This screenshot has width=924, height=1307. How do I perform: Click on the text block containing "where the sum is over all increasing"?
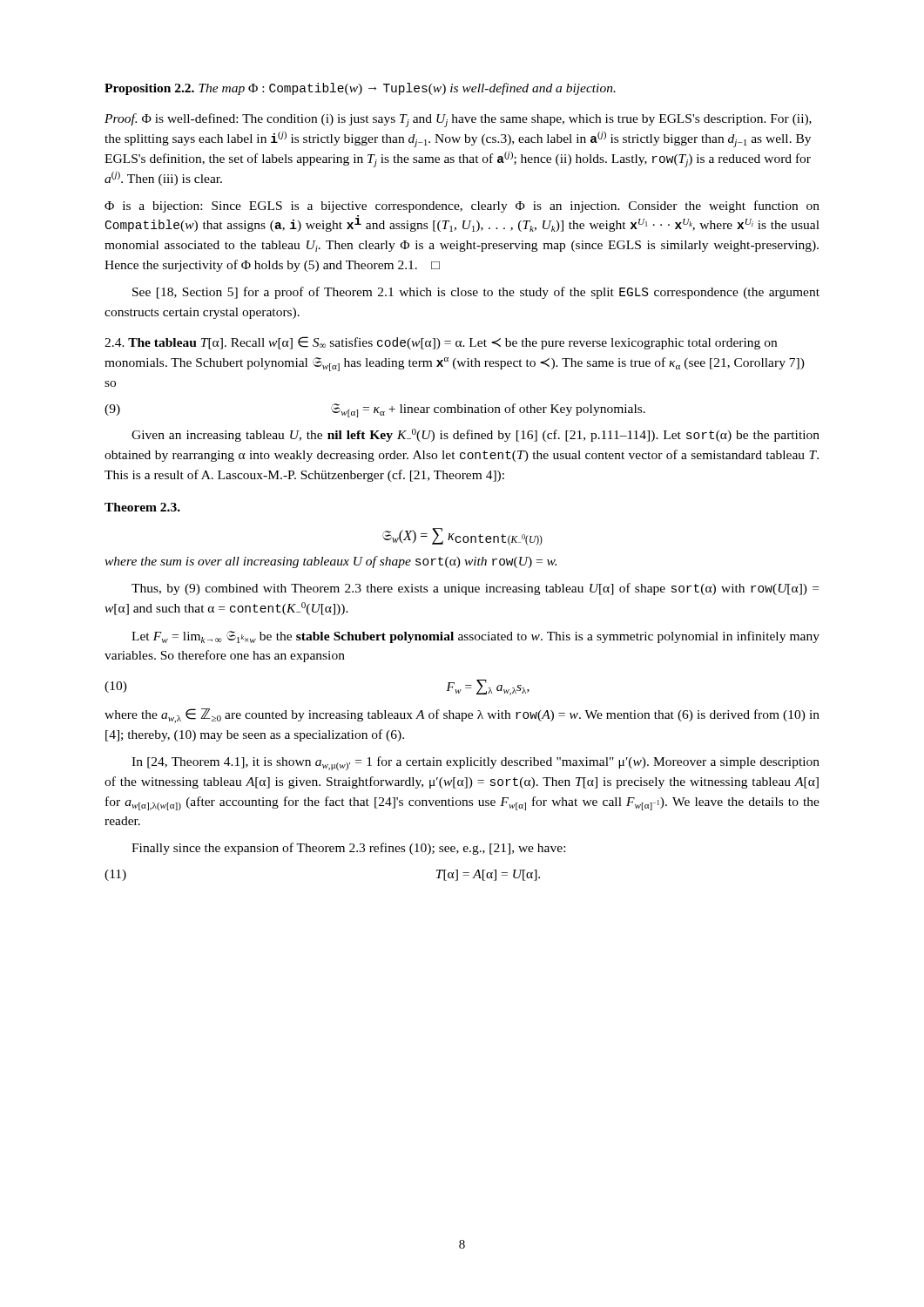point(331,561)
